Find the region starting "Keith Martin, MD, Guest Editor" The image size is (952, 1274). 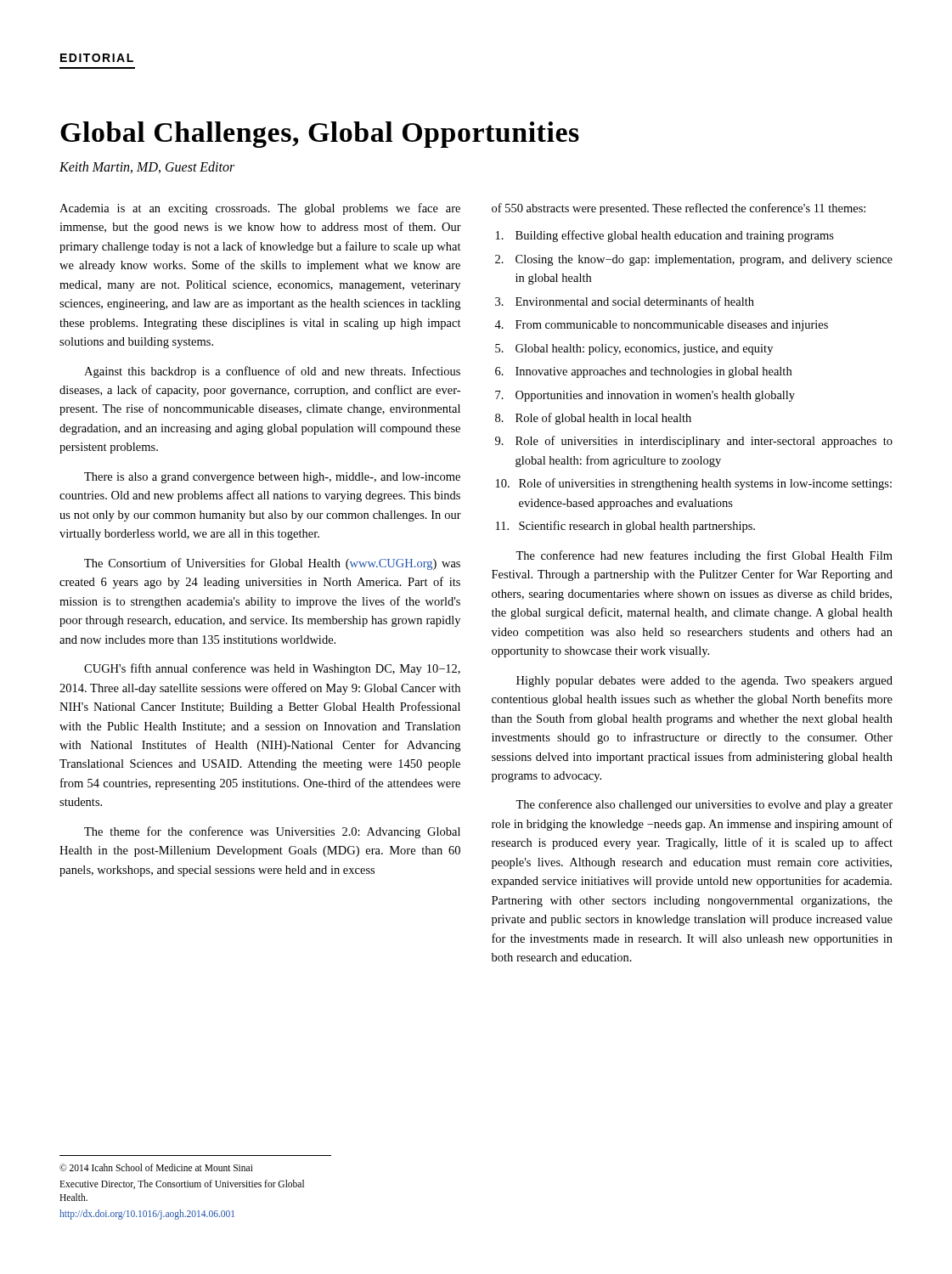pyautogui.click(x=147, y=167)
